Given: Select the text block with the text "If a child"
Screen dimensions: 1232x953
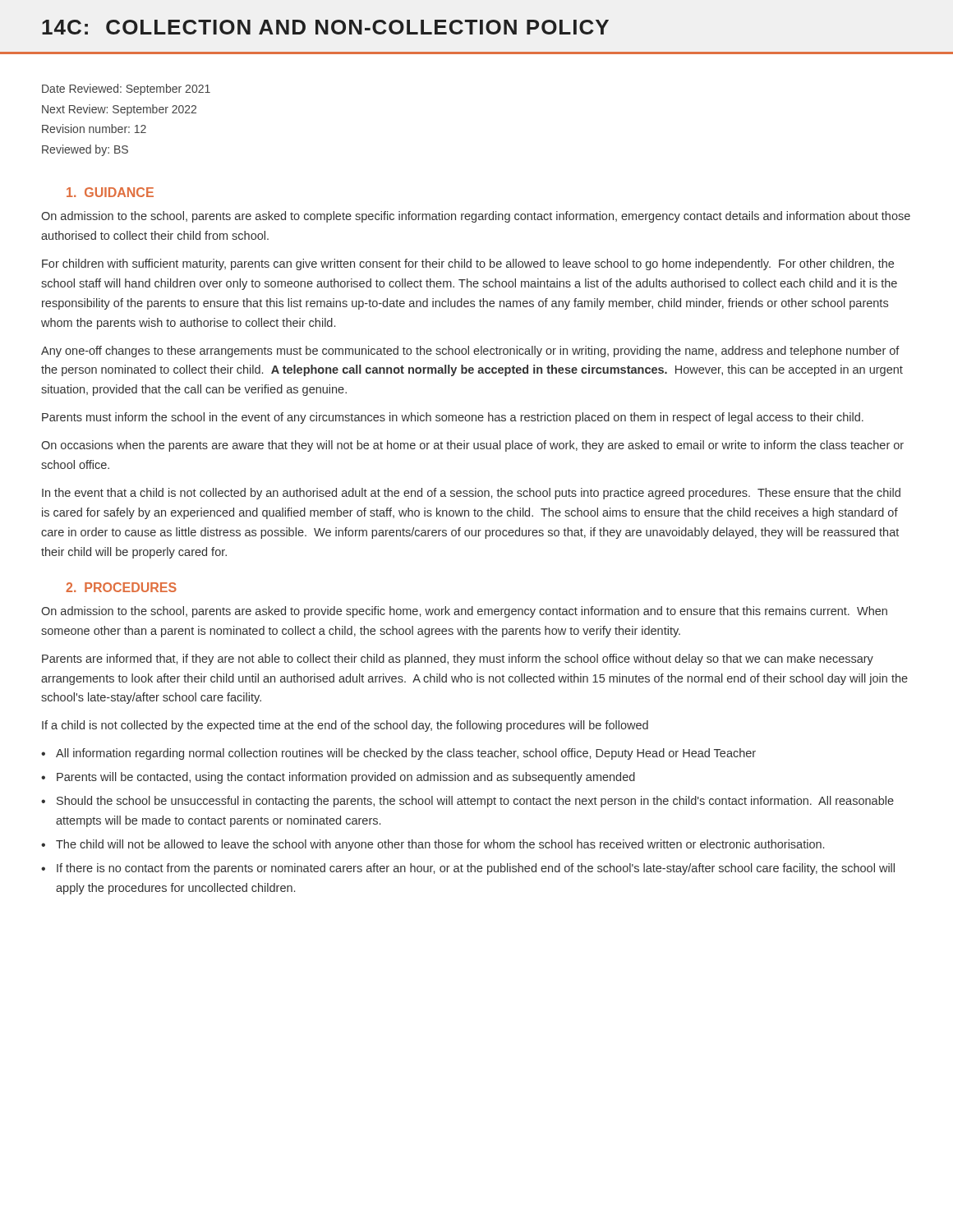Looking at the screenshot, I should (x=345, y=726).
